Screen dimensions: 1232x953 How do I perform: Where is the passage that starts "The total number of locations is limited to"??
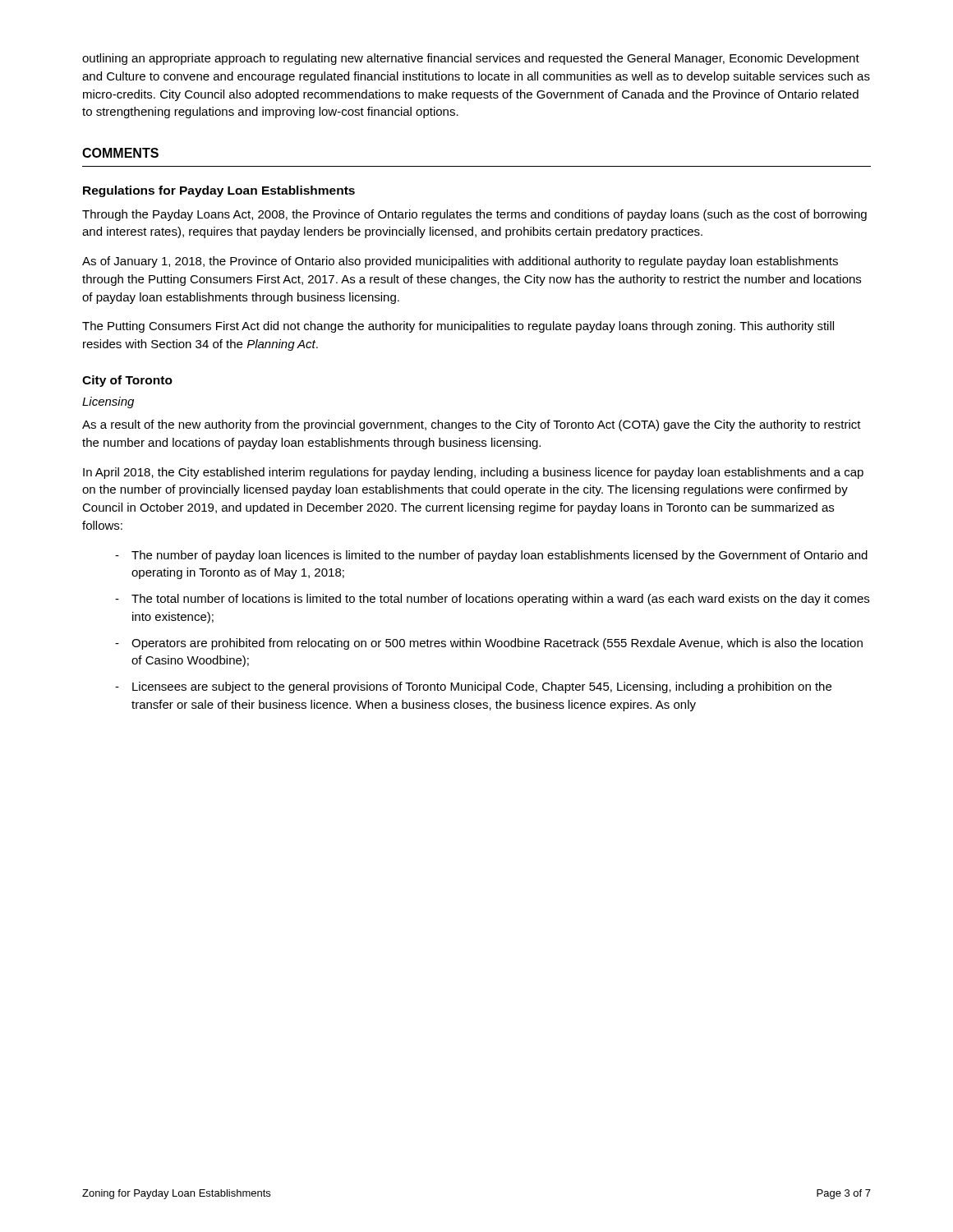coord(501,607)
